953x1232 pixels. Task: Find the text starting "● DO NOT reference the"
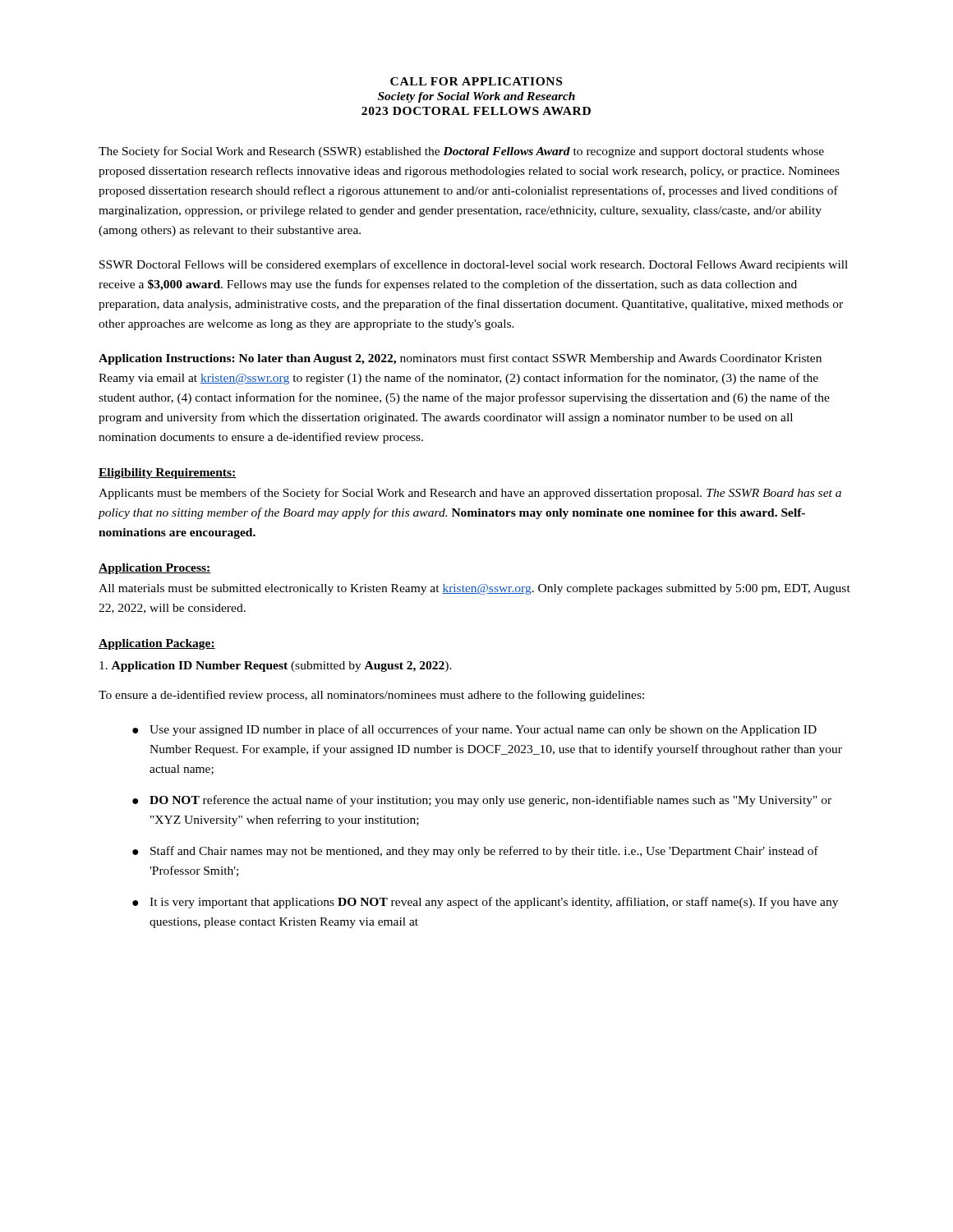493,810
